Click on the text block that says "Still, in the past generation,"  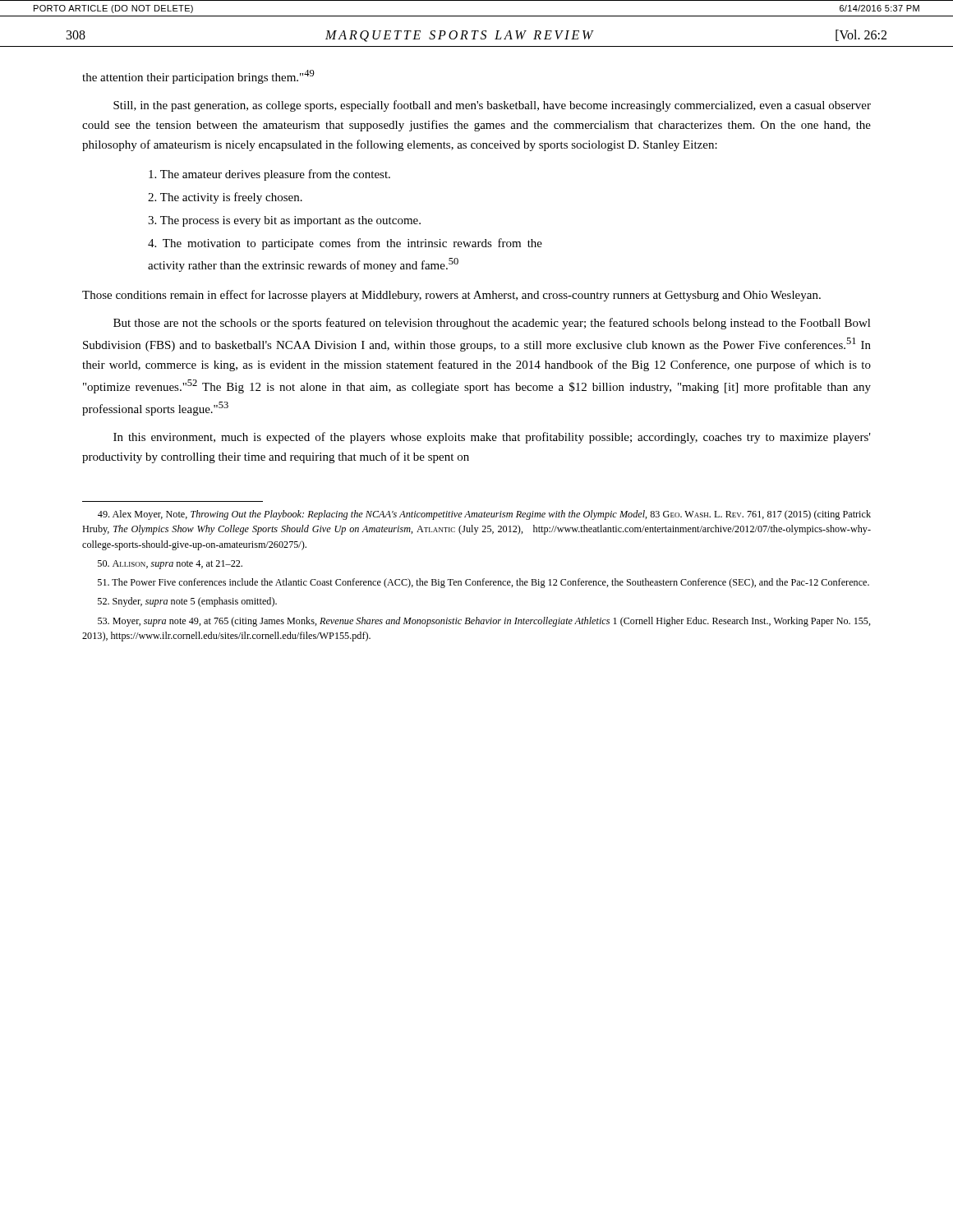coord(476,125)
